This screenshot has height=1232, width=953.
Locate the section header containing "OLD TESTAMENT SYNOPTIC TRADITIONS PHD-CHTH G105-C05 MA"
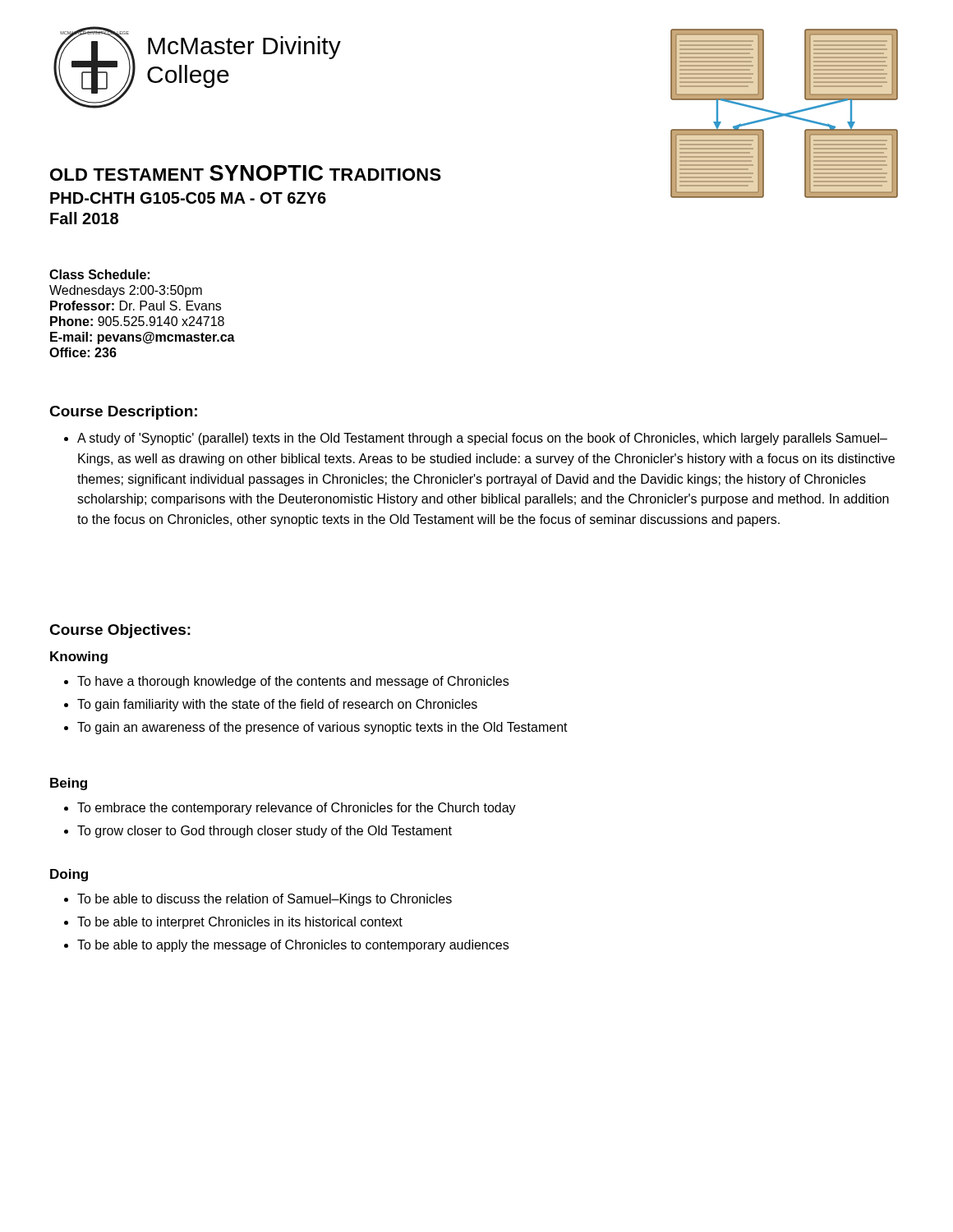click(x=279, y=195)
